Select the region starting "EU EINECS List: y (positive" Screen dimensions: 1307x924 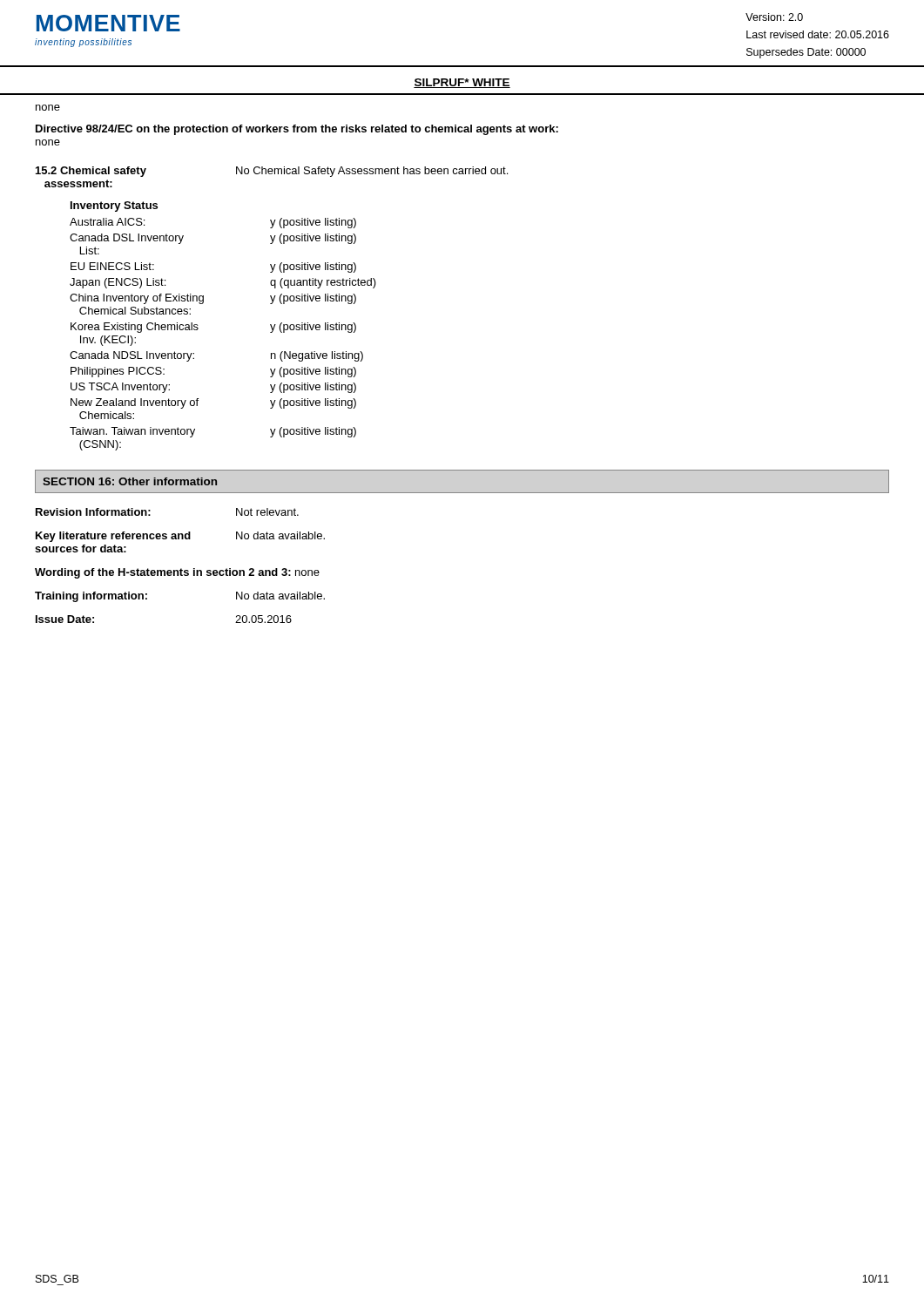[115, 267]
